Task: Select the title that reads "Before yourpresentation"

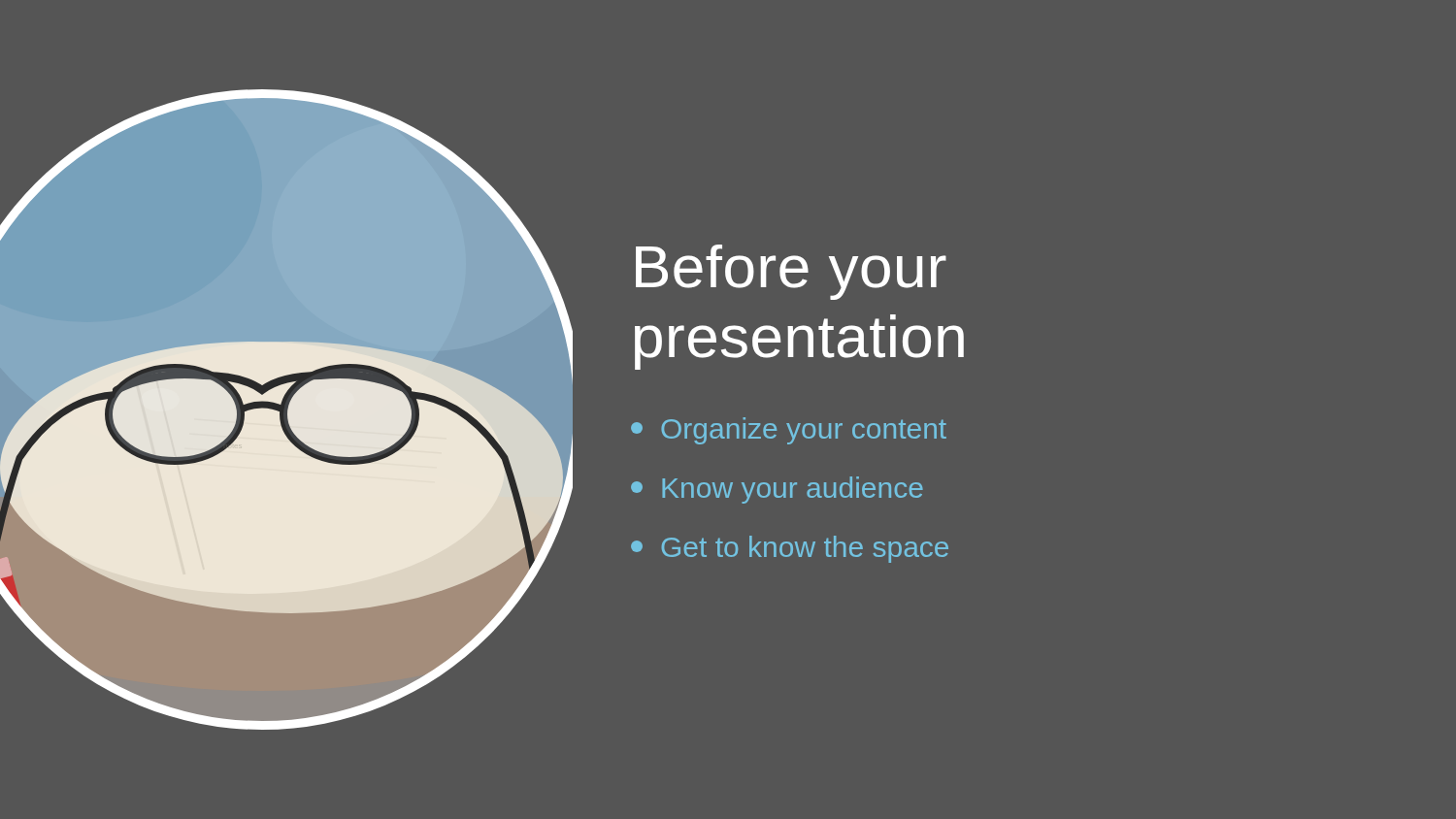Action: click(x=791, y=272)
